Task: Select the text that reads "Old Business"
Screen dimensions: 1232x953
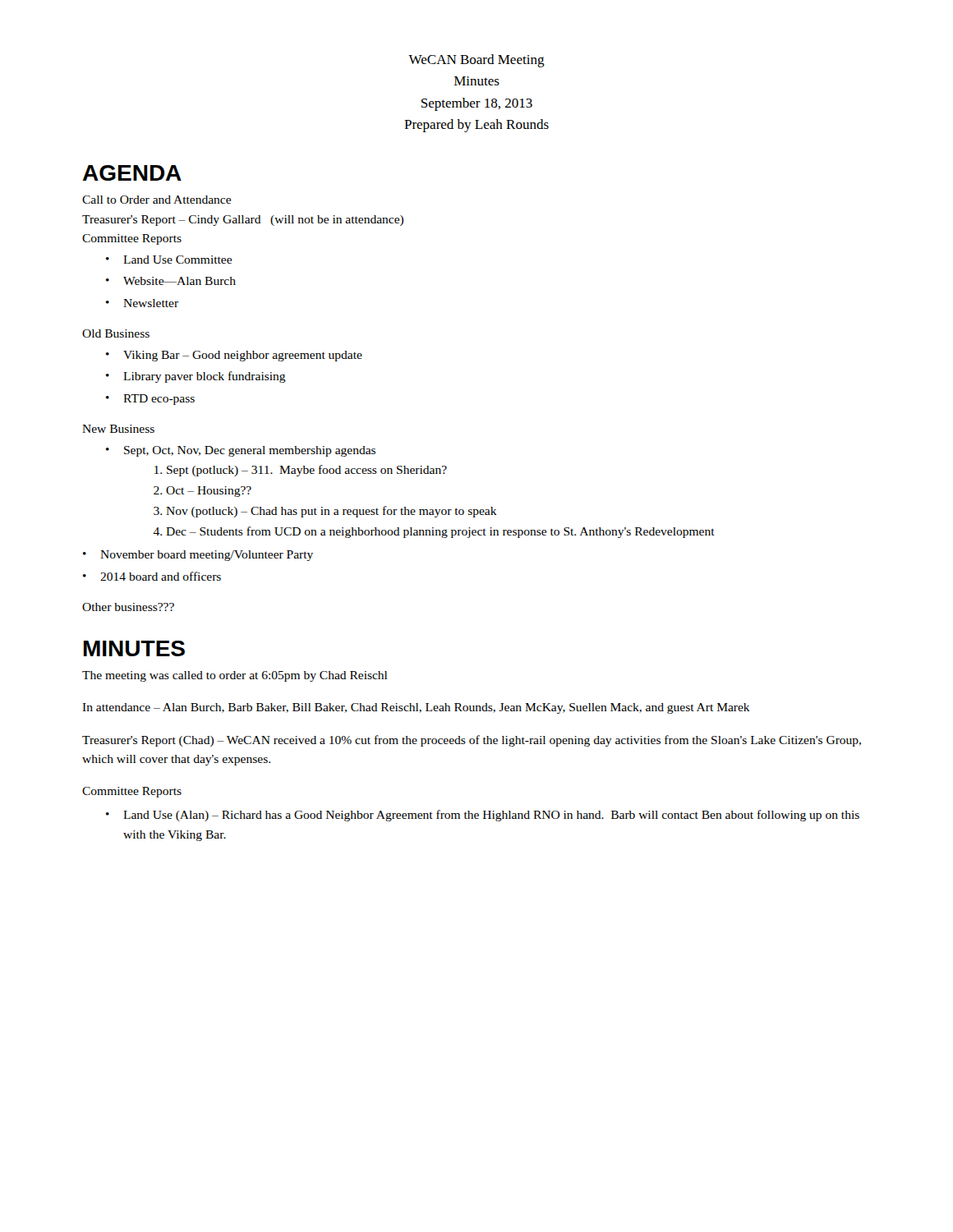Action: tap(116, 333)
